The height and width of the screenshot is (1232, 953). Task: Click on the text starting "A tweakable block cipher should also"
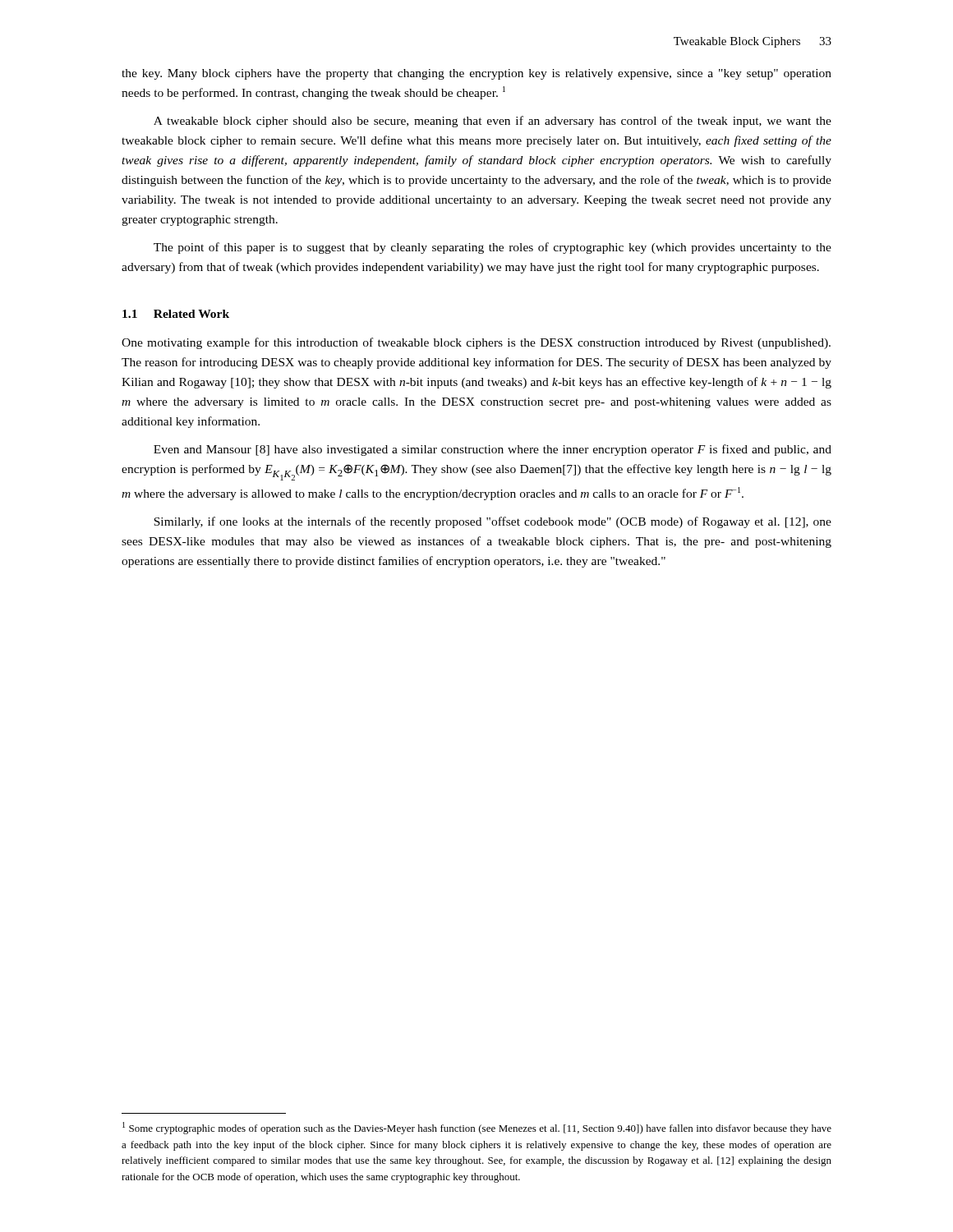(x=476, y=170)
